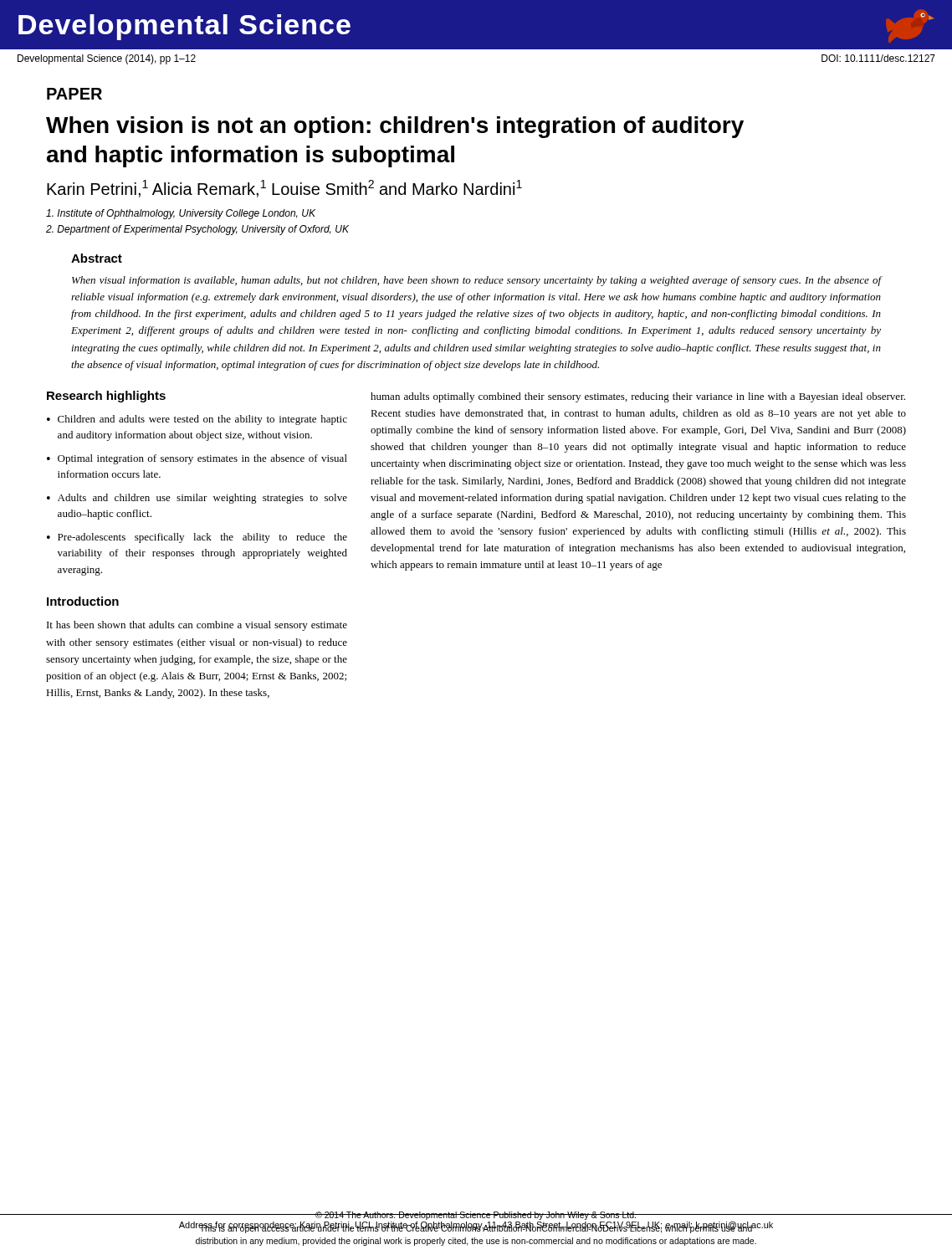The width and height of the screenshot is (952, 1255).
Task: Where is the passage that starts "• Children and adults were"?
Action: 197,427
